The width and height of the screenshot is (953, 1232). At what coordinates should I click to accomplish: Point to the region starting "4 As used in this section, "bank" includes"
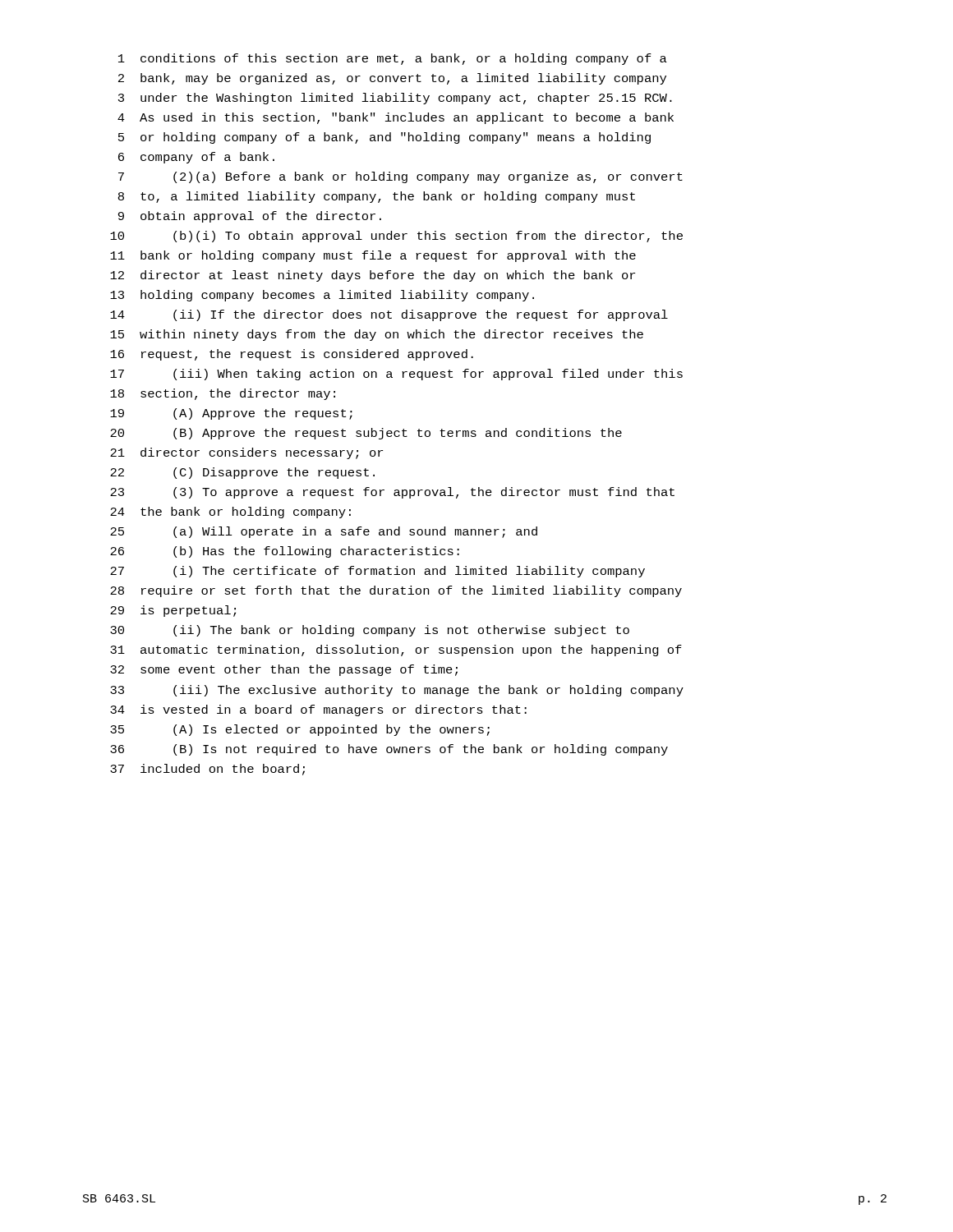[485, 118]
